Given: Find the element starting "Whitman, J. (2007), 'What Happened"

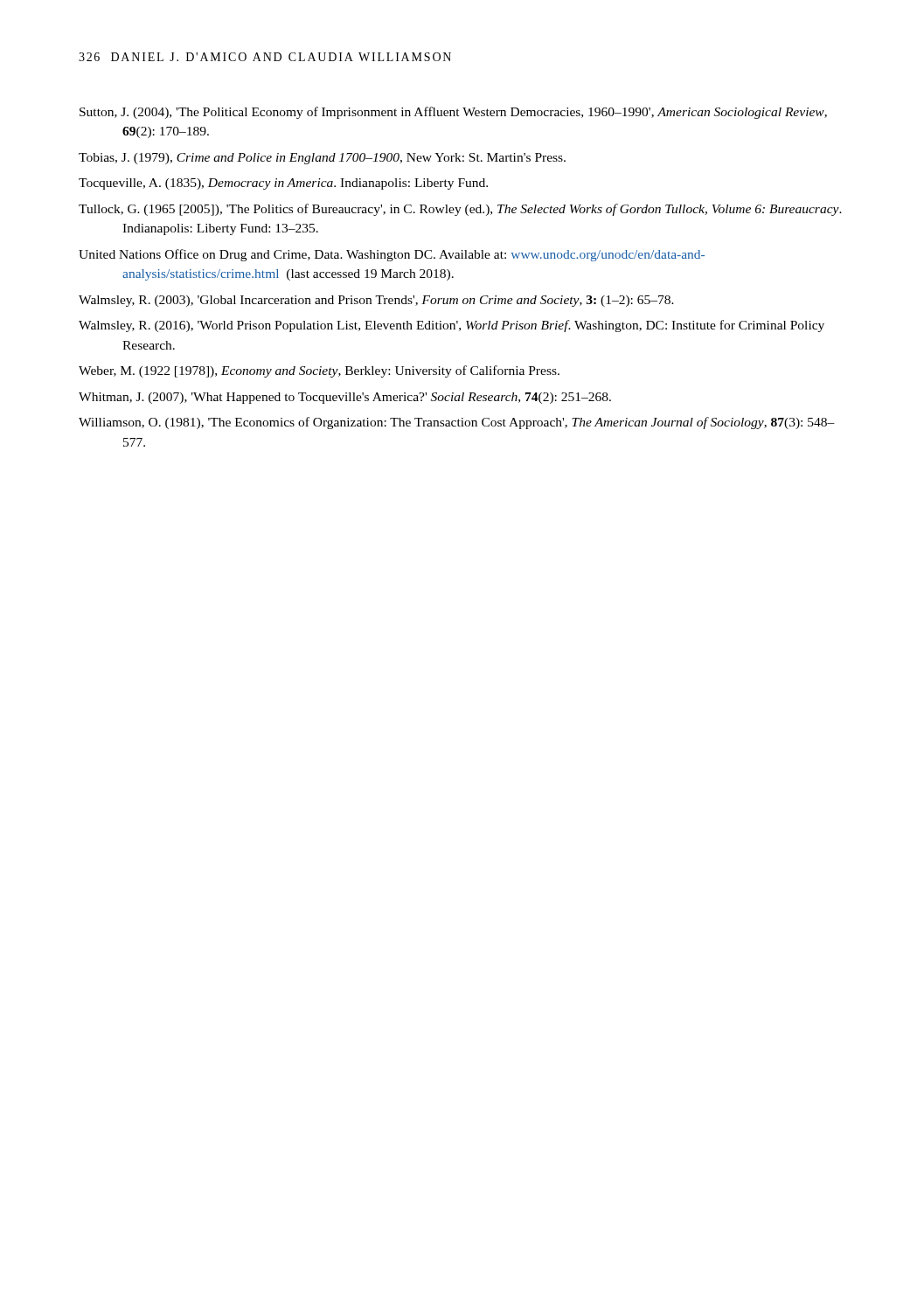Looking at the screenshot, I should click(x=345, y=396).
